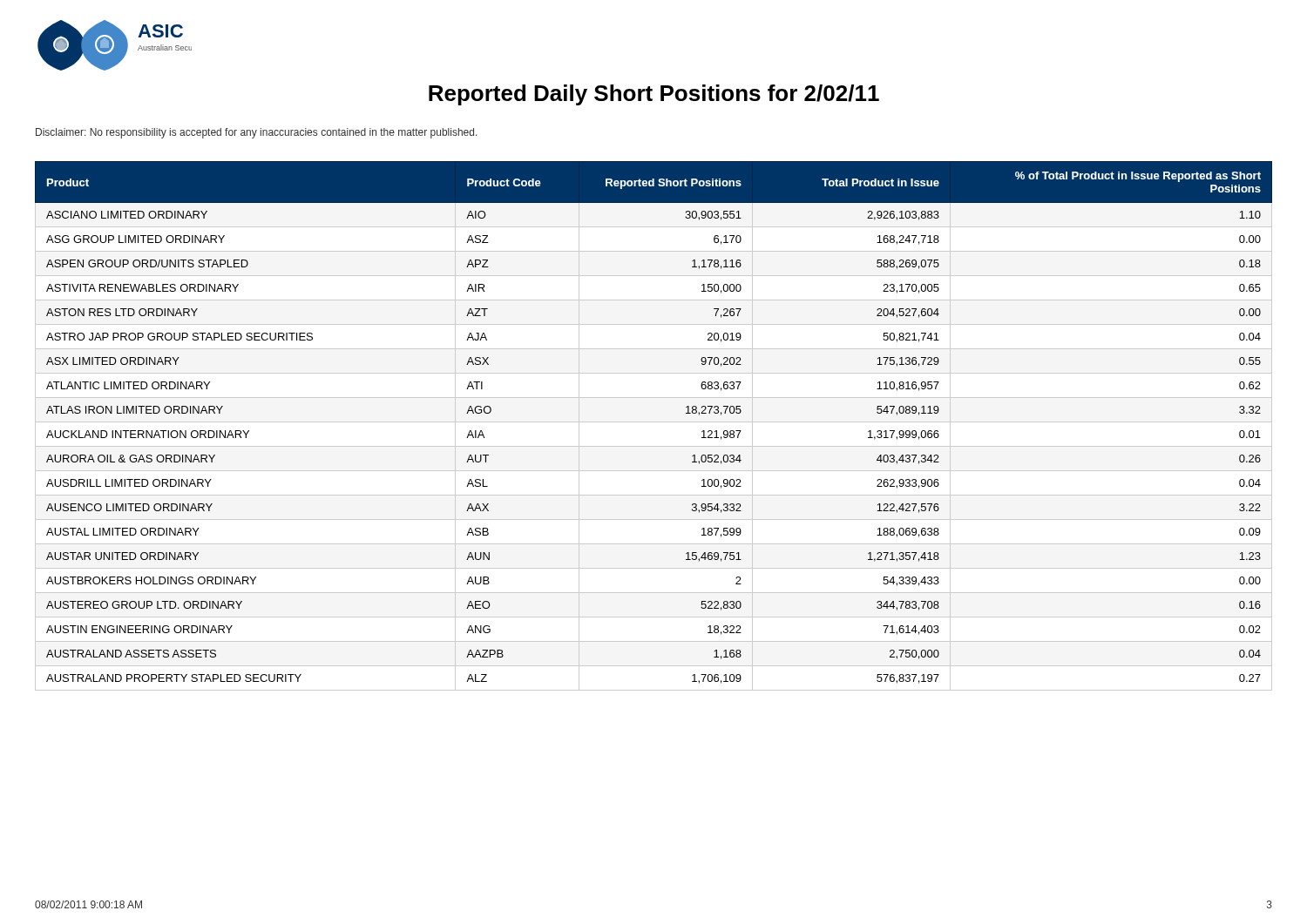This screenshot has height=924, width=1307.
Task: Where is the title that starts "Reported Daily Short Positions"?
Action: [654, 93]
